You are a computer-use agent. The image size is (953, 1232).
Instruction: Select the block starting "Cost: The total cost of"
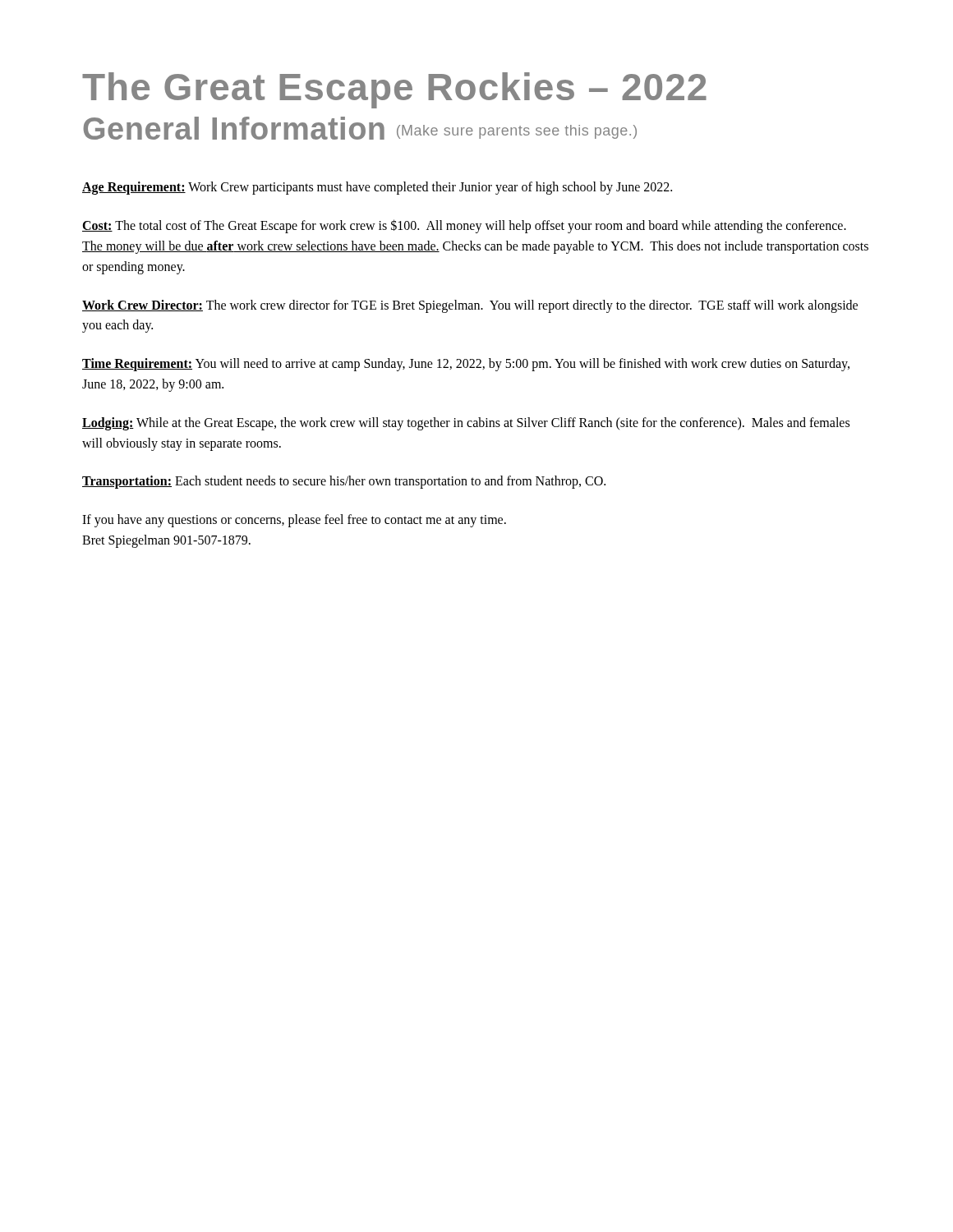pyautogui.click(x=475, y=246)
